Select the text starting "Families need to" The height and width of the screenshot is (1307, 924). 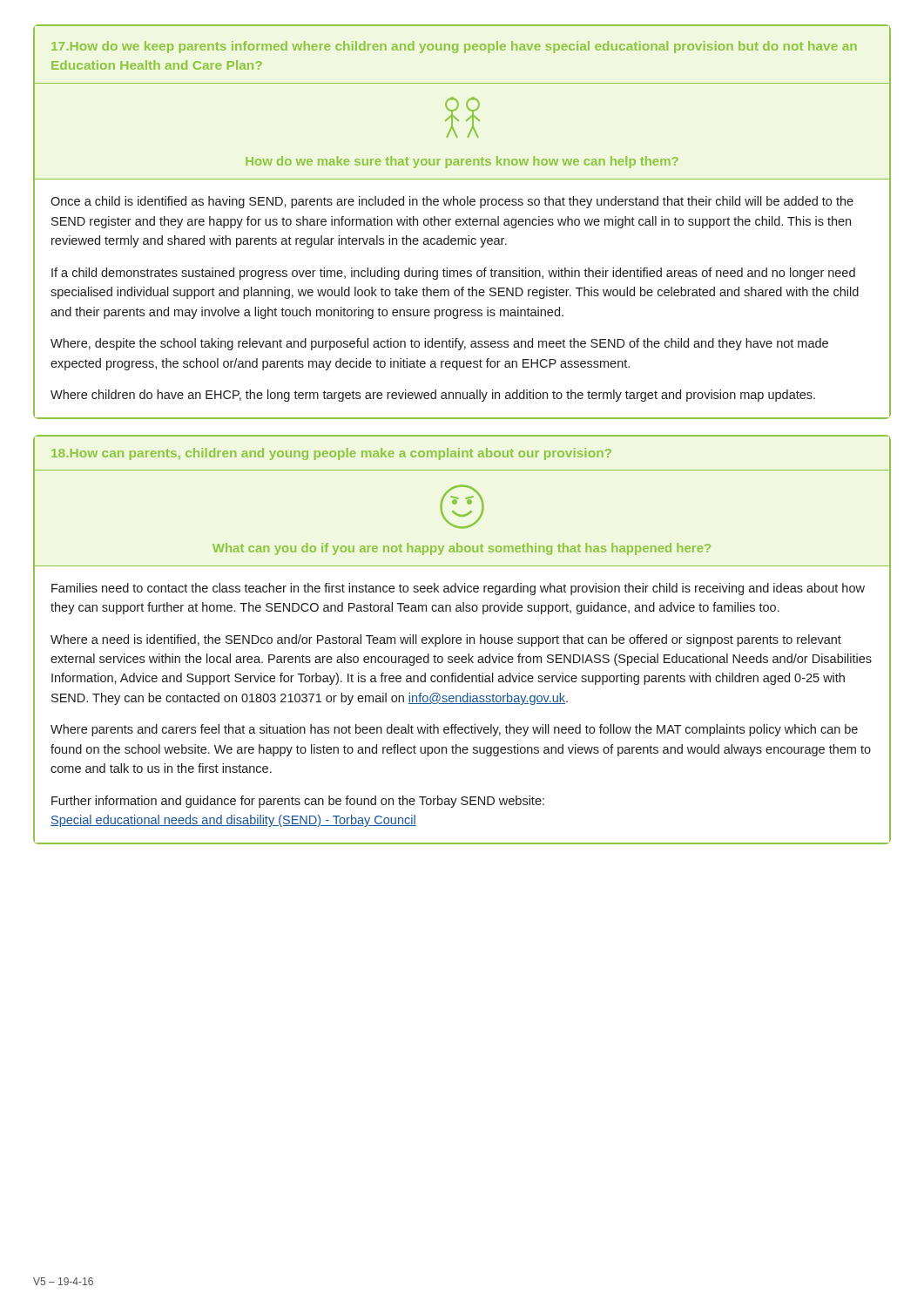click(462, 704)
